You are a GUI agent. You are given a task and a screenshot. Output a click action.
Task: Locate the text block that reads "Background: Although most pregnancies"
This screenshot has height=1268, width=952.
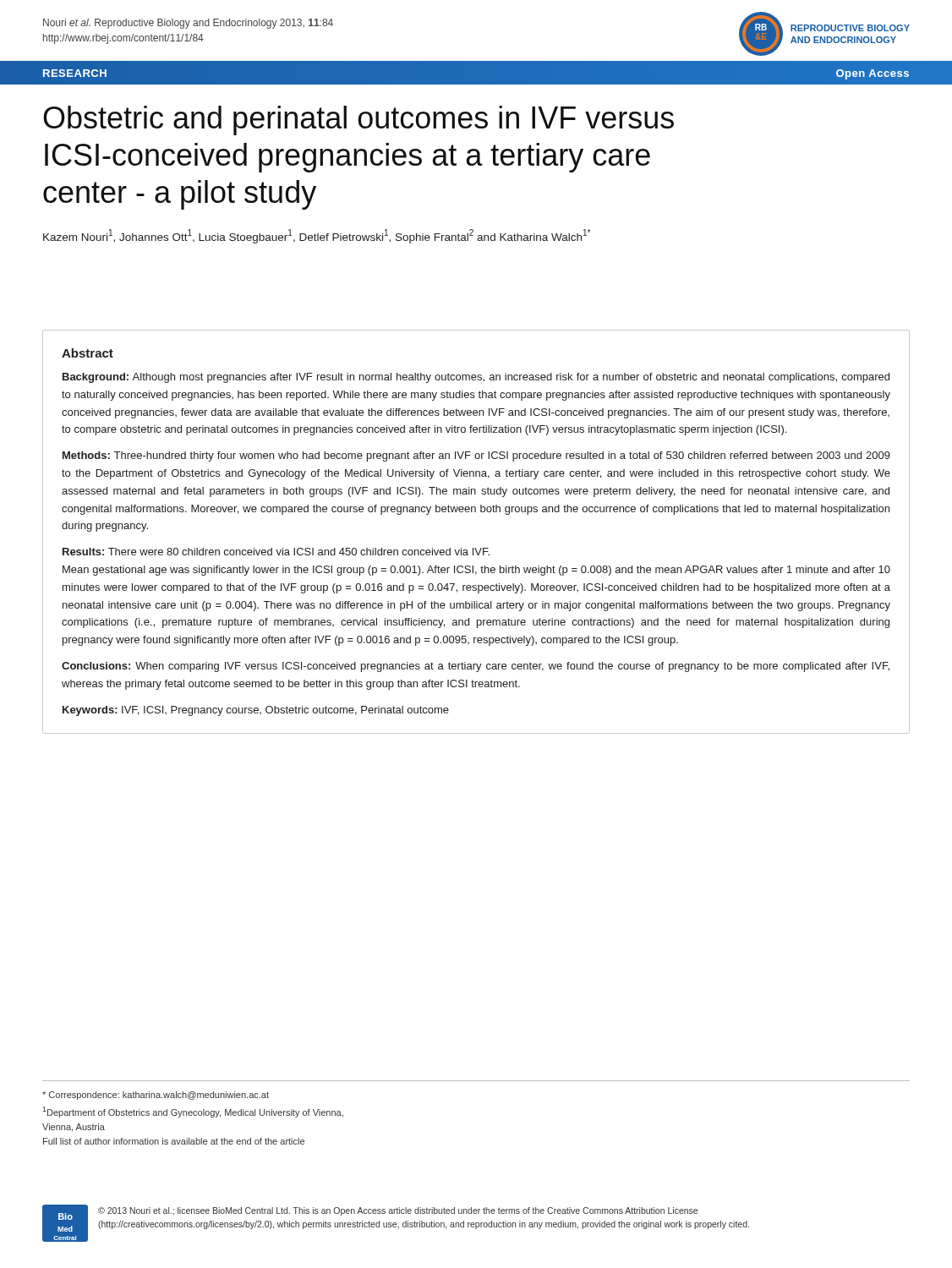click(x=476, y=403)
